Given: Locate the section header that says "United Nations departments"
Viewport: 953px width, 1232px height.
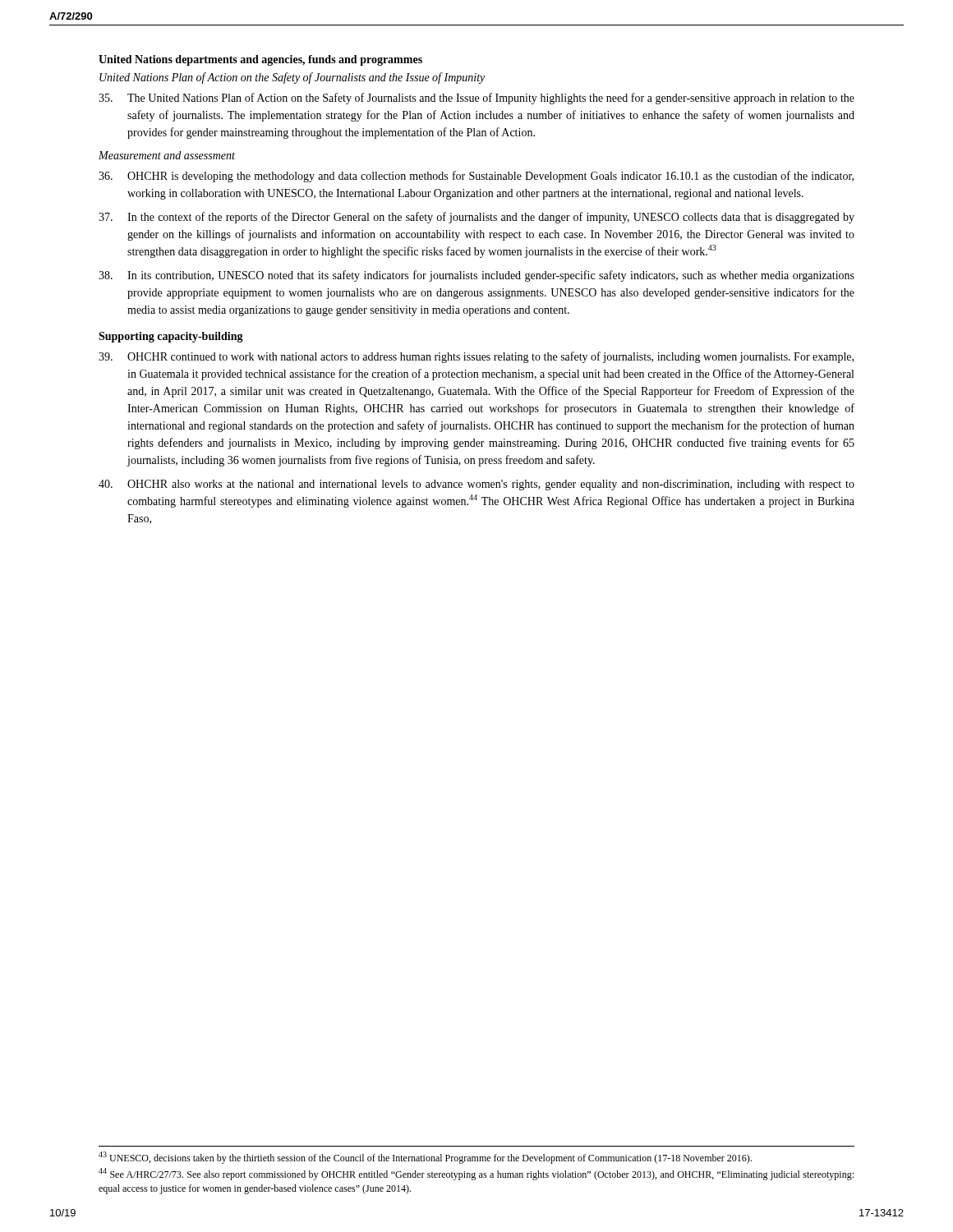Looking at the screenshot, I should coord(260,60).
